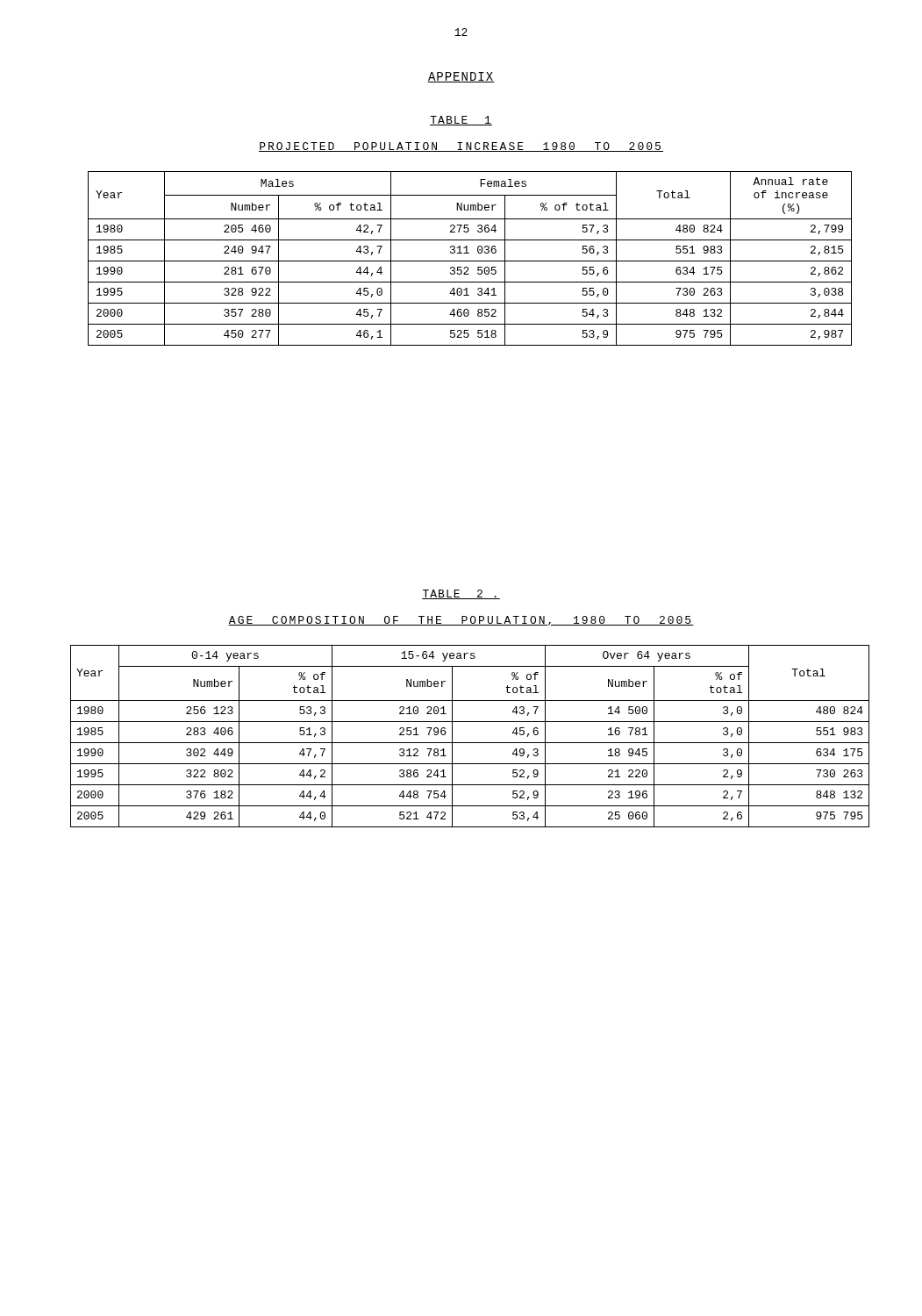This screenshot has width=922, height=1316.
Task: Where does it say "TABLE 2 ."?
Action: 461,594
